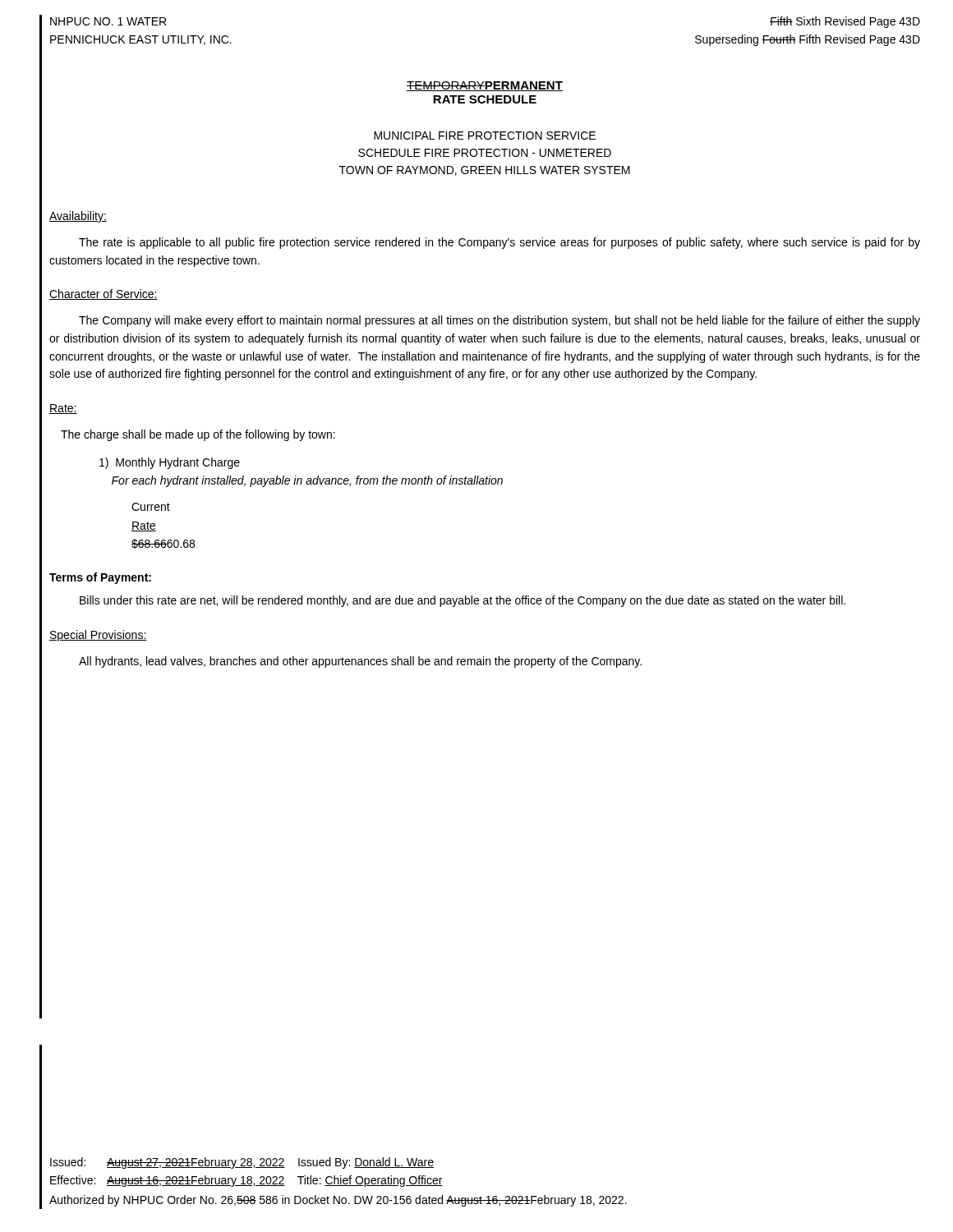Select the text block starting "Current Rate $68.6660.68"
Image resolution: width=953 pixels, height=1232 pixels.
pyautogui.click(x=163, y=525)
